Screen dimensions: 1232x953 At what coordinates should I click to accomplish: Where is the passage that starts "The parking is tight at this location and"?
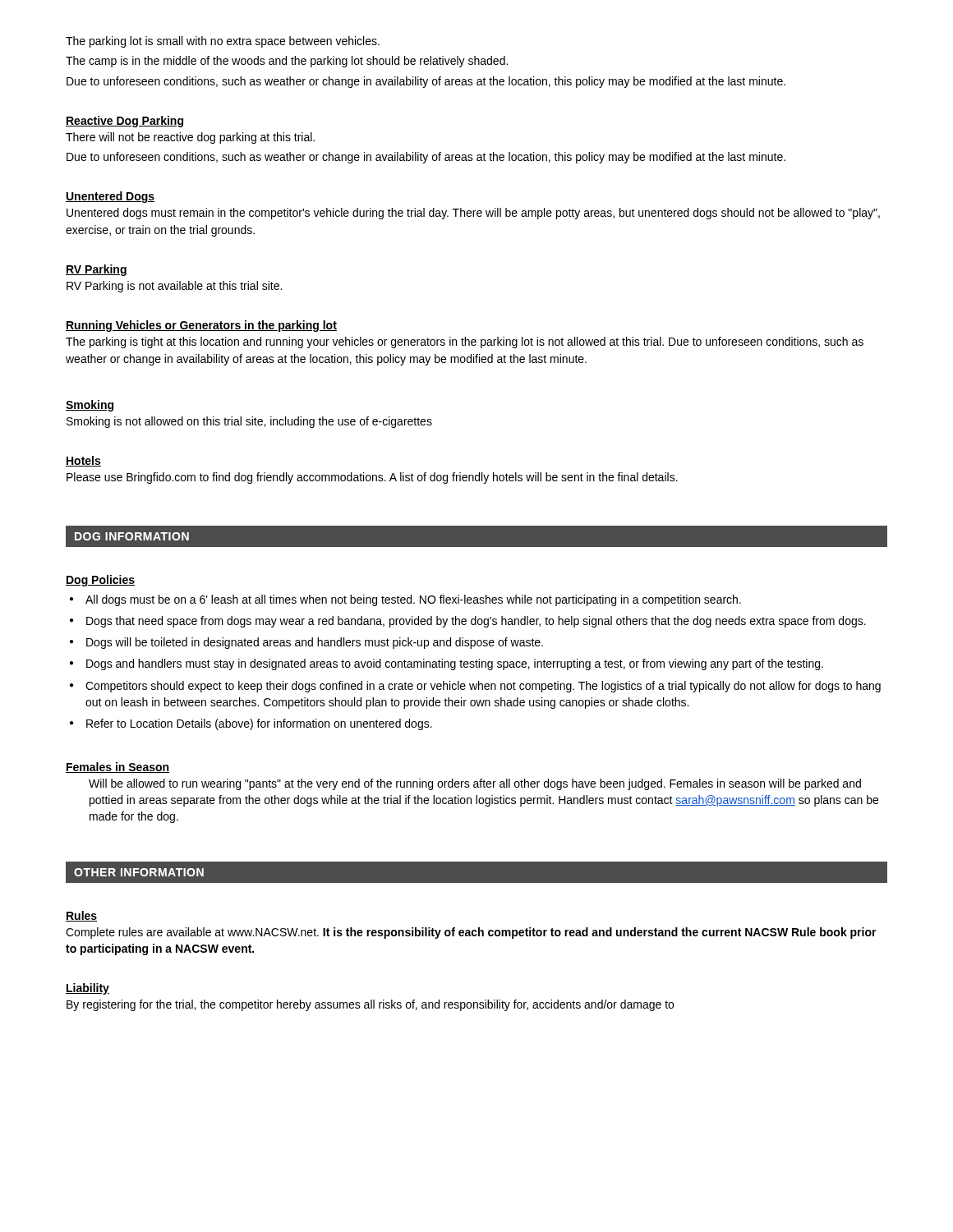[476, 350]
